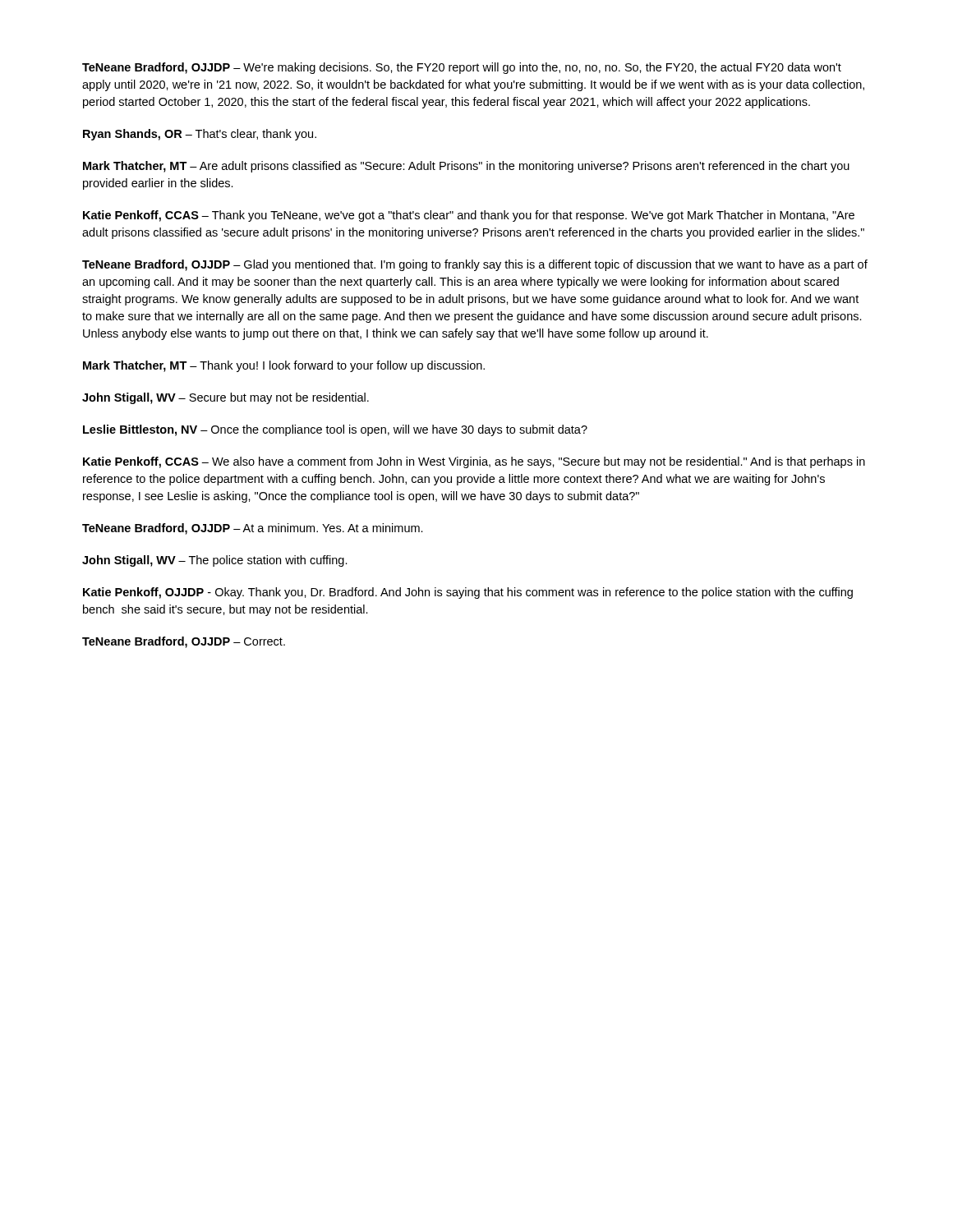
Task: Locate the text block with the text "John Stigall, WV – The police station"
Action: point(215,560)
